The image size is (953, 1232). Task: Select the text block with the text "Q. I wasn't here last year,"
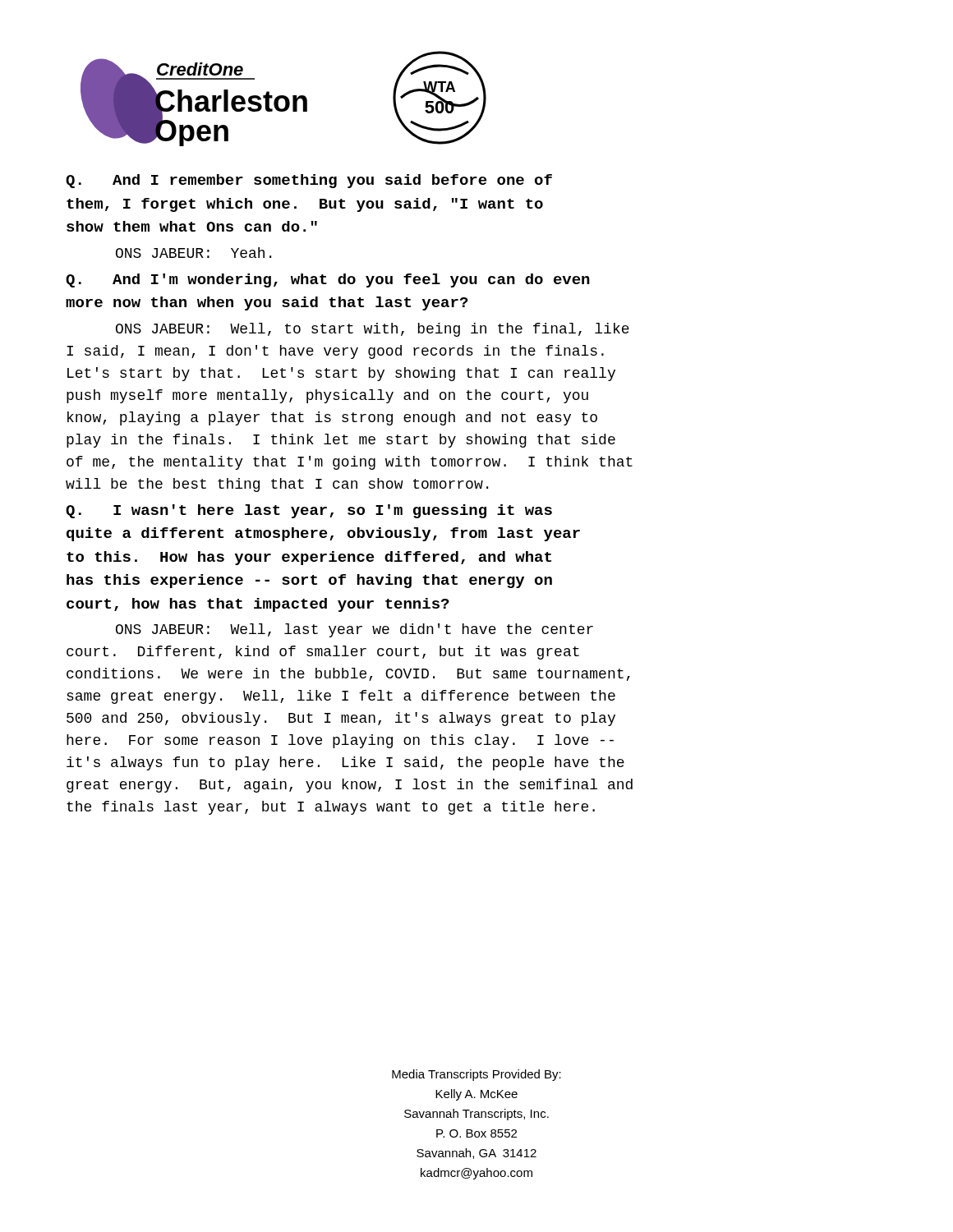[323, 557]
